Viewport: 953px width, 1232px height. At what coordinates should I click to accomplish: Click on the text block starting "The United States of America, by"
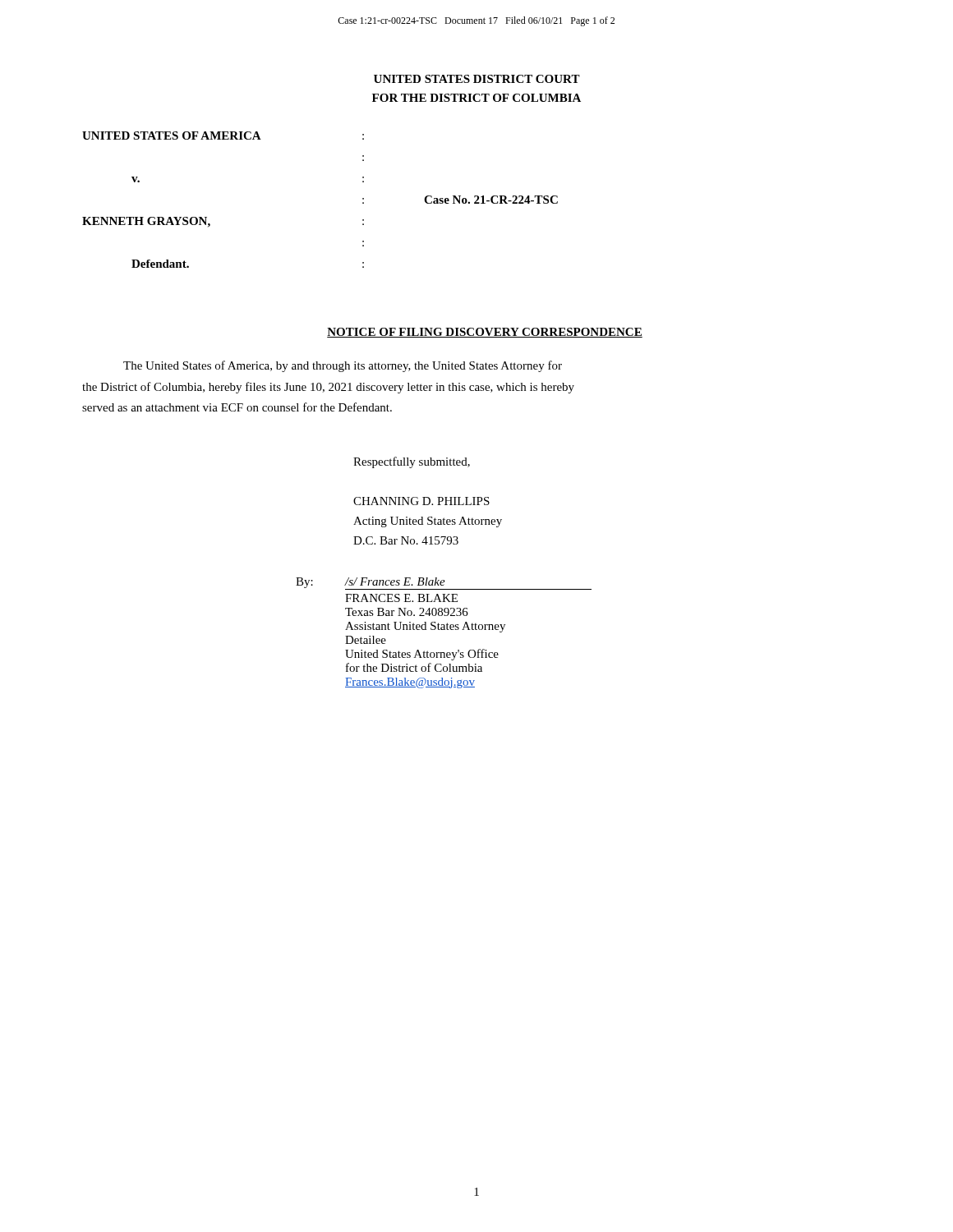pos(343,365)
